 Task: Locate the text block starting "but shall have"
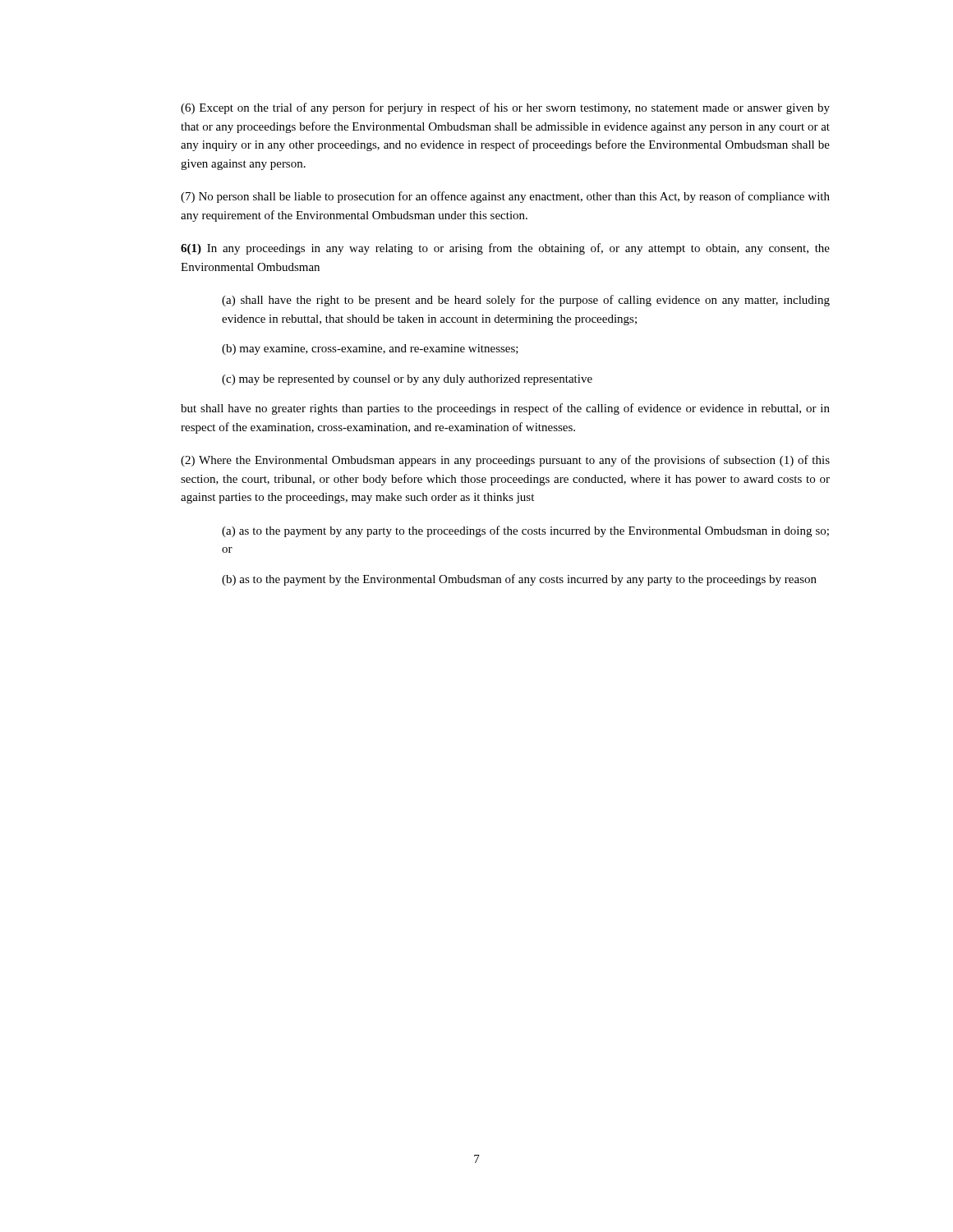[505, 417]
